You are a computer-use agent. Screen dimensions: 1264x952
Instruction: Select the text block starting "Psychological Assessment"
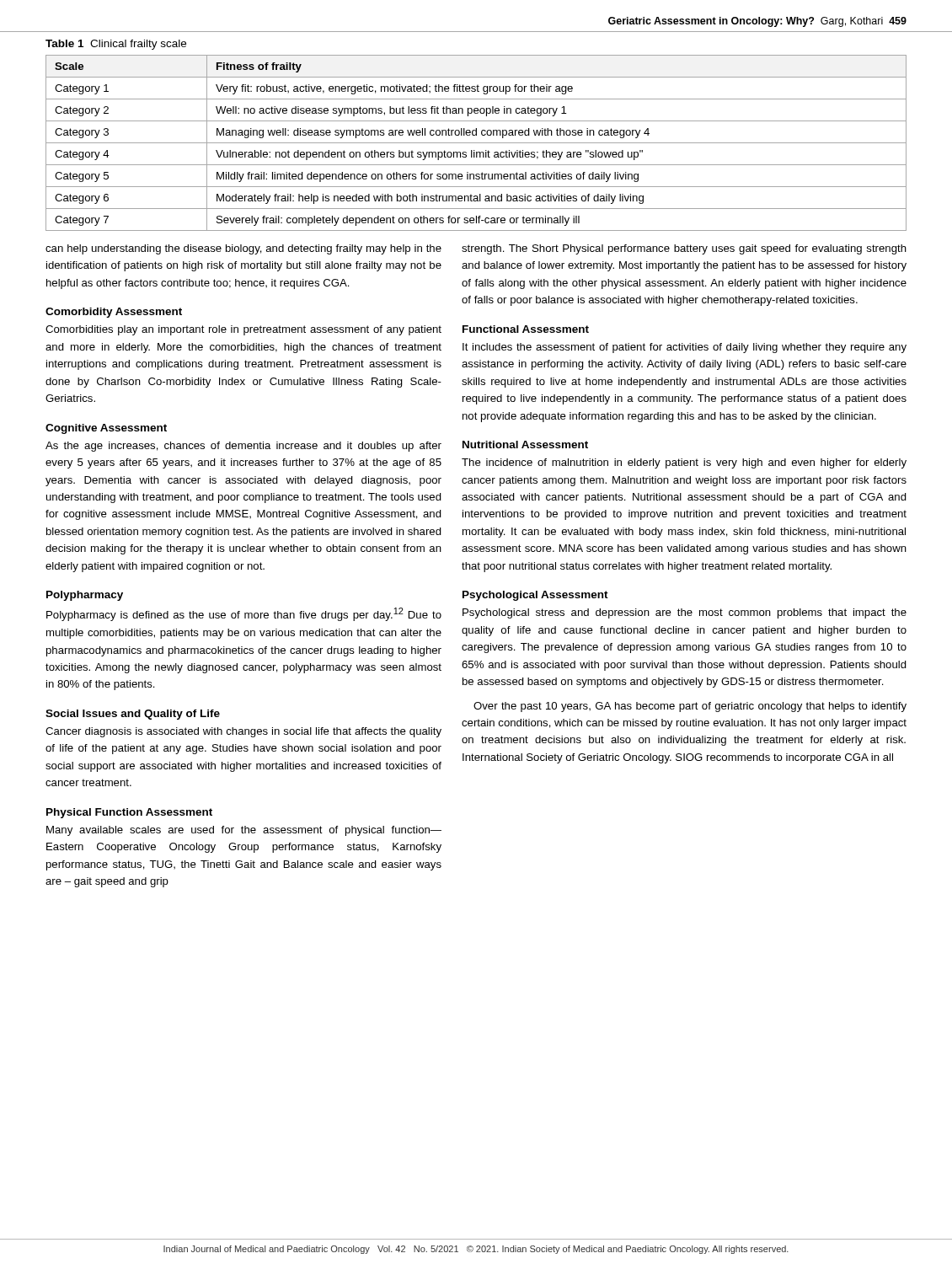[x=535, y=595]
